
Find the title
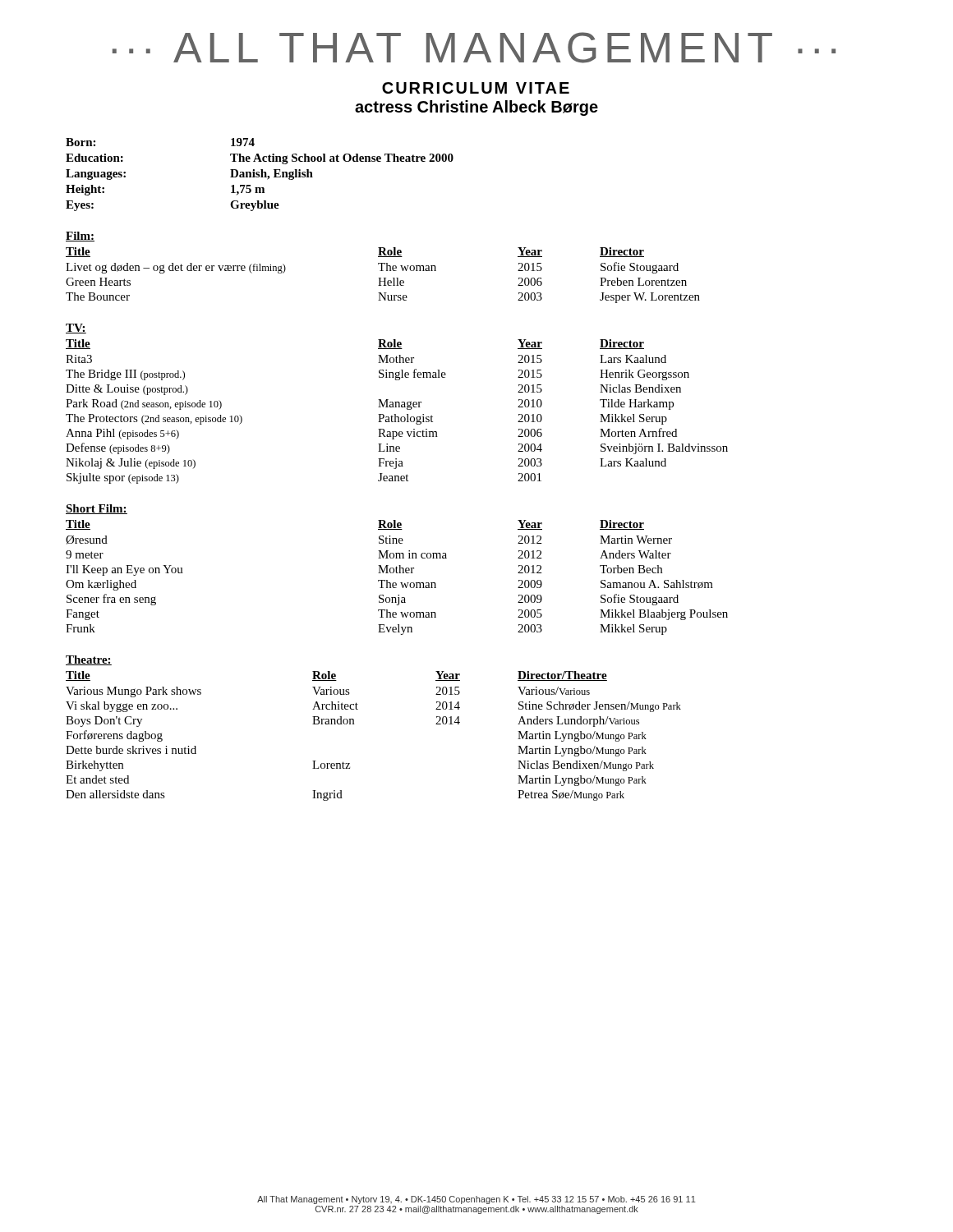476,98
